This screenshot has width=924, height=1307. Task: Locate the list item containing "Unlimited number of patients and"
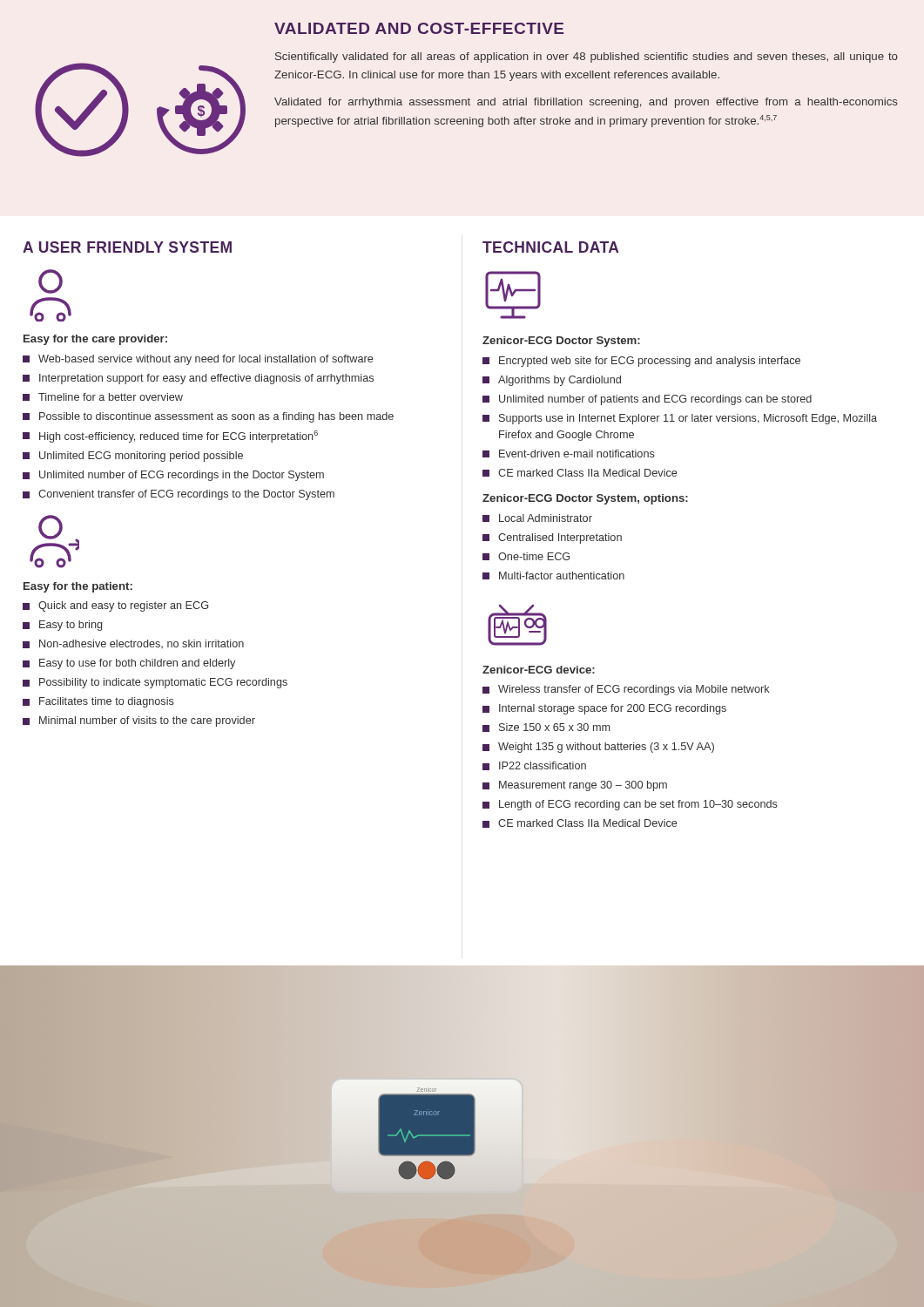tap(647, 399)
